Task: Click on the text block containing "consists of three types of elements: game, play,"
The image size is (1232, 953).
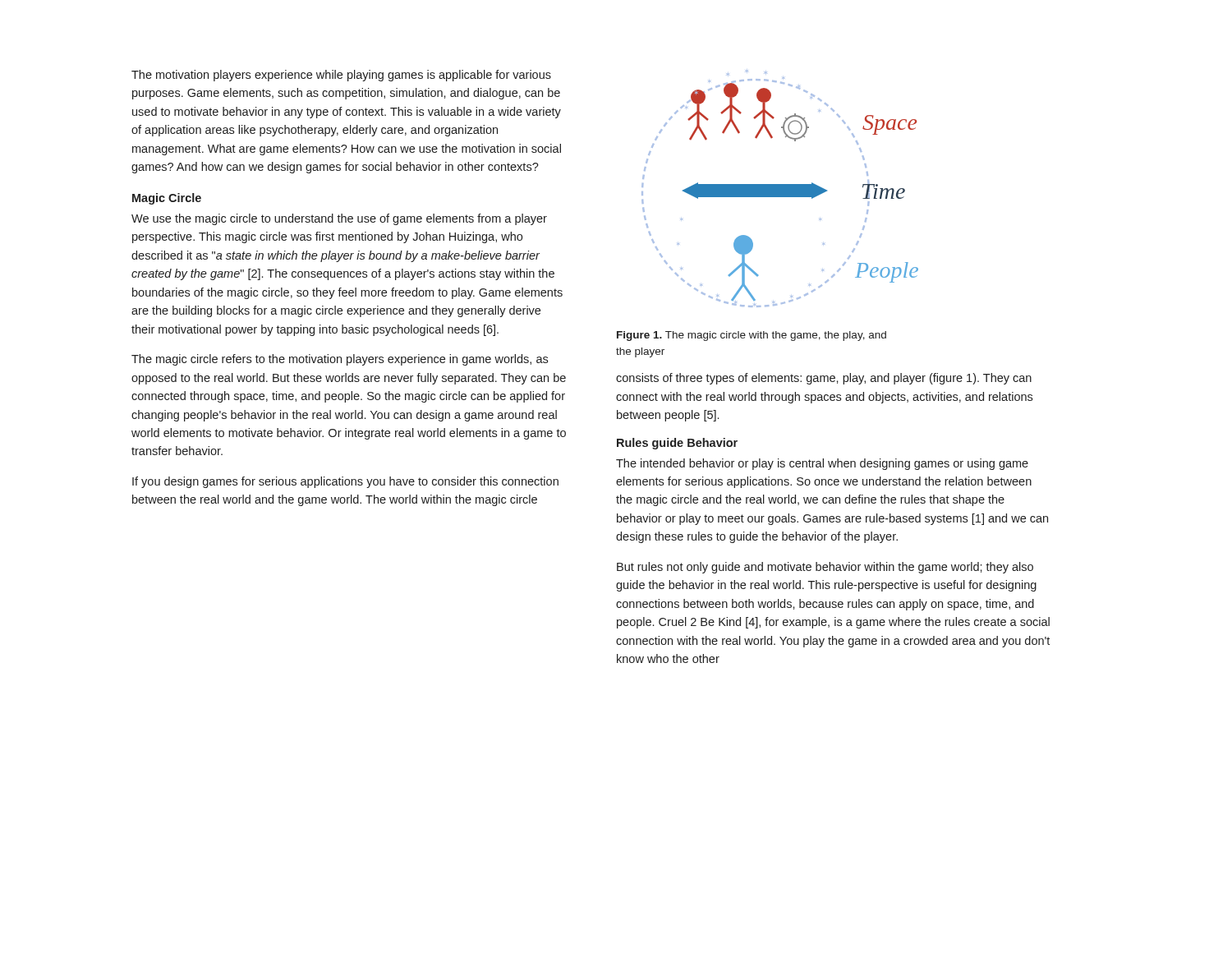Action: click(825, 396)
